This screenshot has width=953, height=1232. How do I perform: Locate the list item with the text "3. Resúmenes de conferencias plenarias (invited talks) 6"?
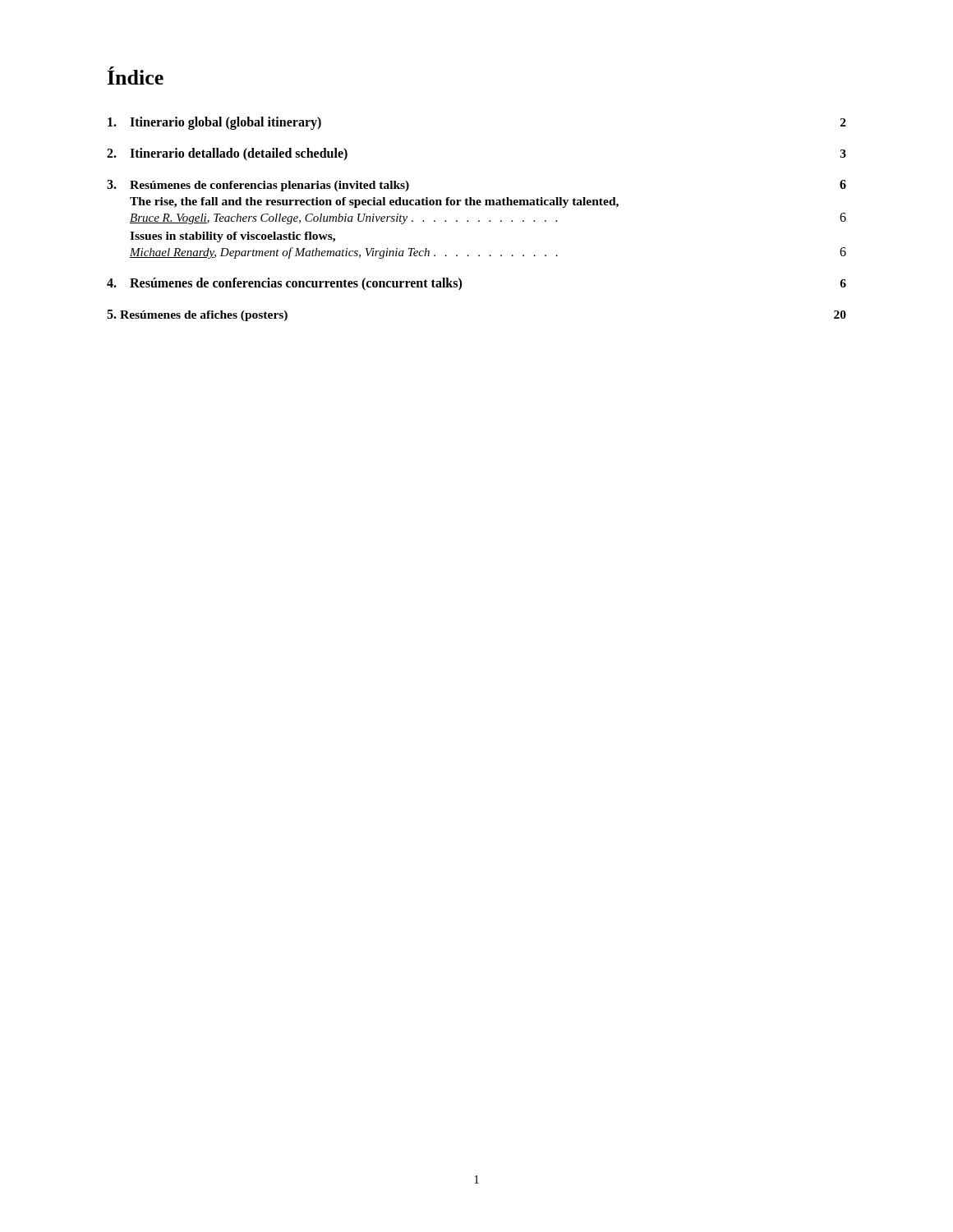click(x=476, y=218)
